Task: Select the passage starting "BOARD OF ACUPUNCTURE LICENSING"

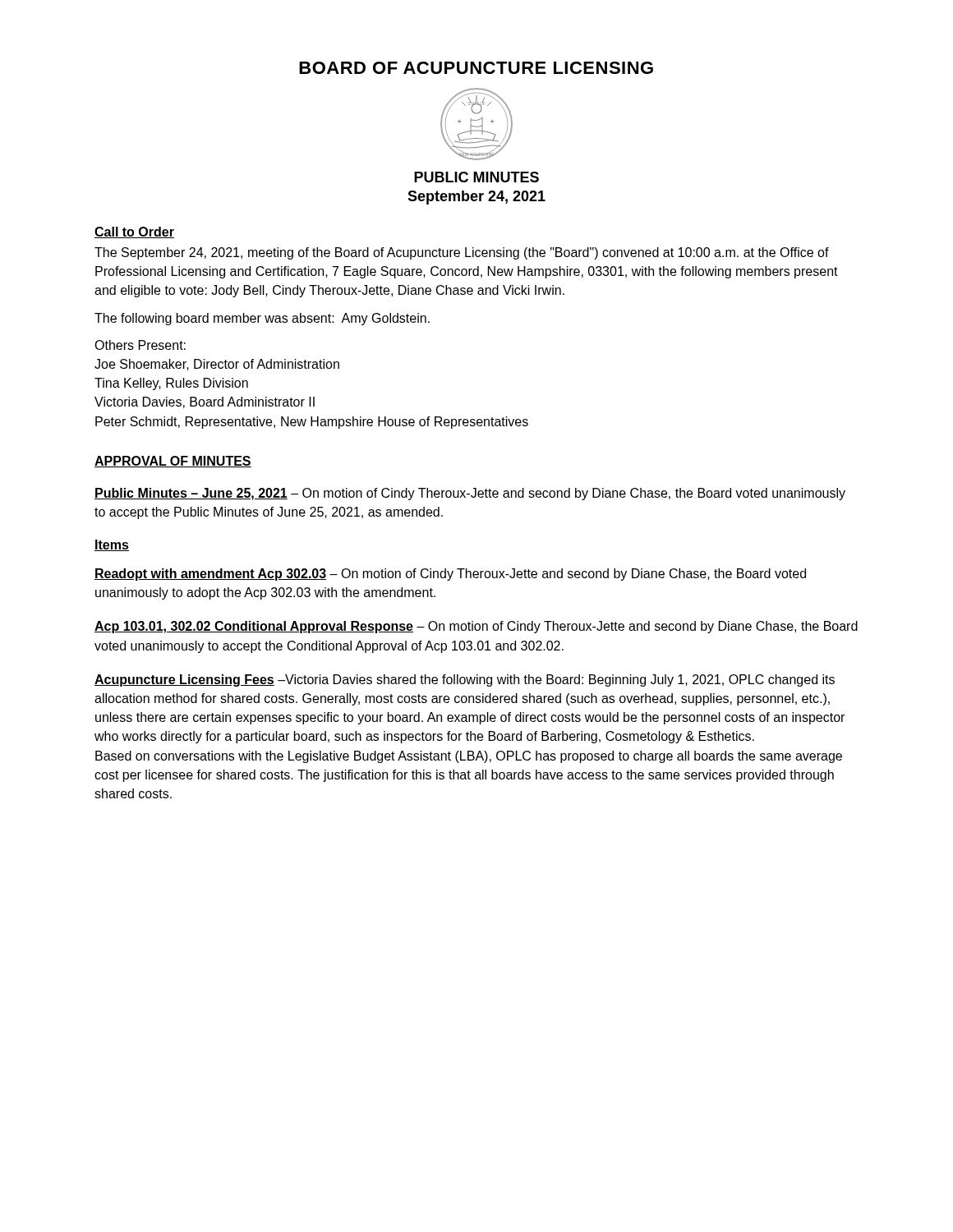Action: tap(476, 68)
